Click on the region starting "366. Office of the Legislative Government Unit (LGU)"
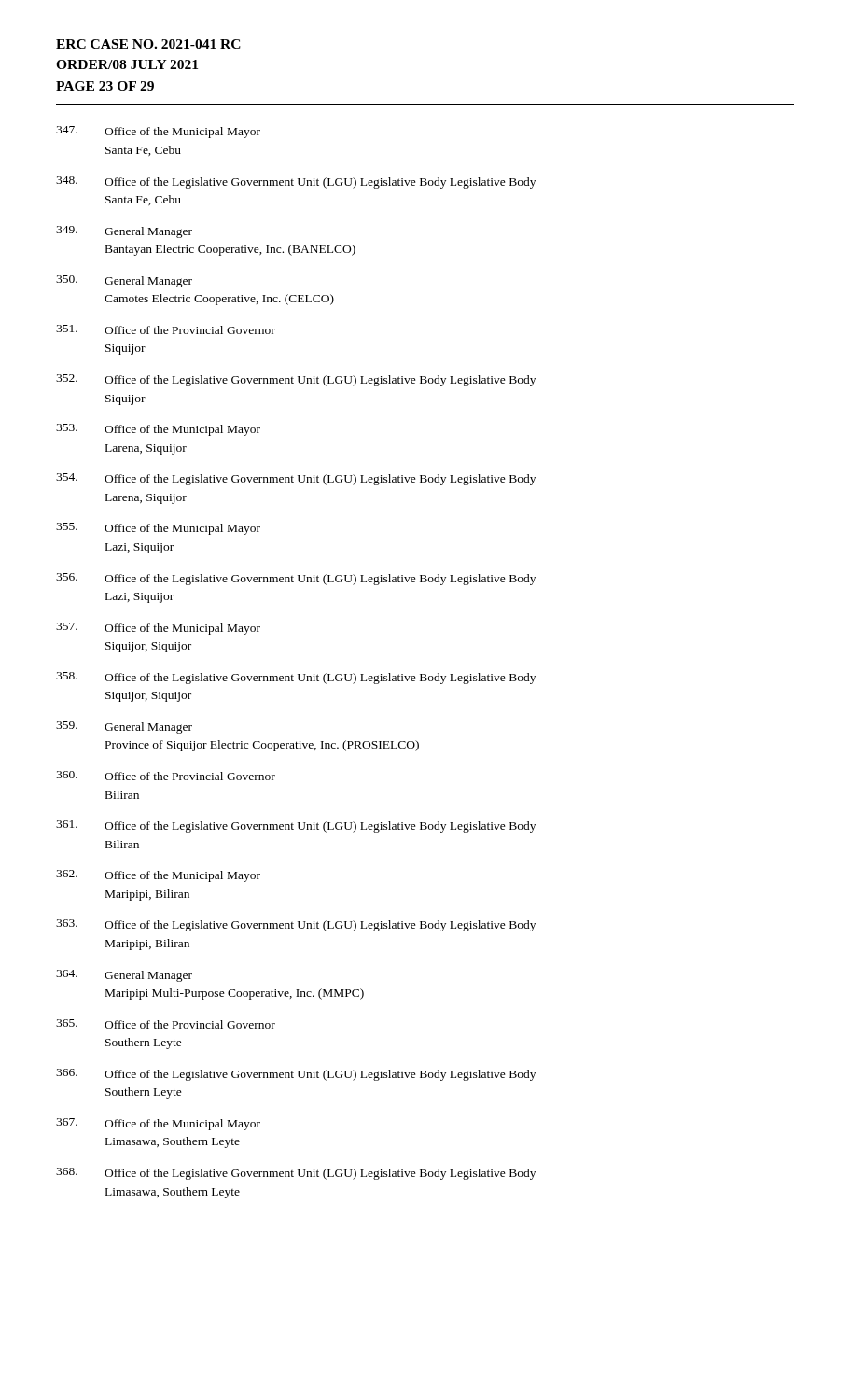The width and height of the screenshot is (850, 1400). (x=296, y=1083)
